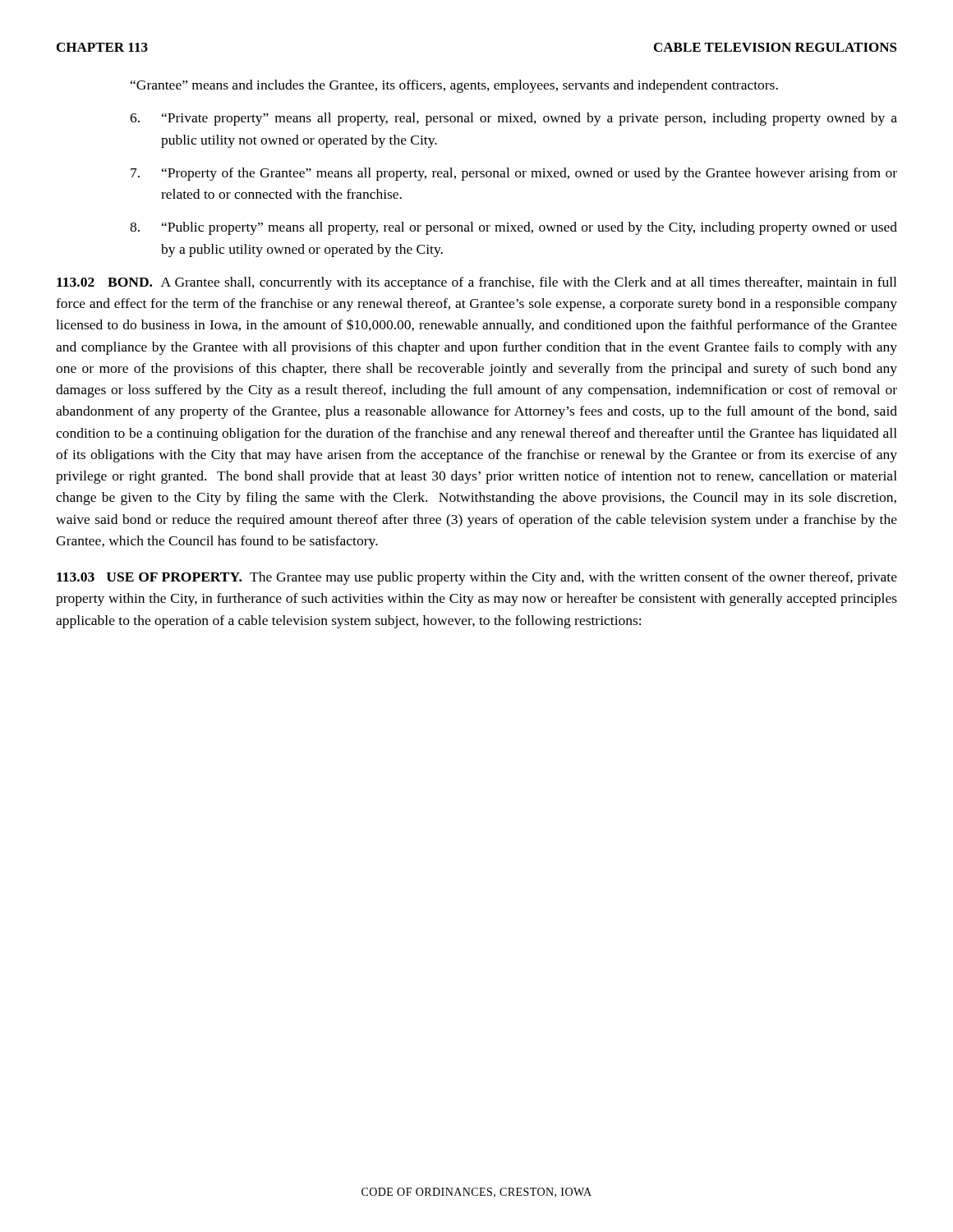
Task: Find the element starting "7. “Property of the Grantee” means"
Action: pos(513,183)
